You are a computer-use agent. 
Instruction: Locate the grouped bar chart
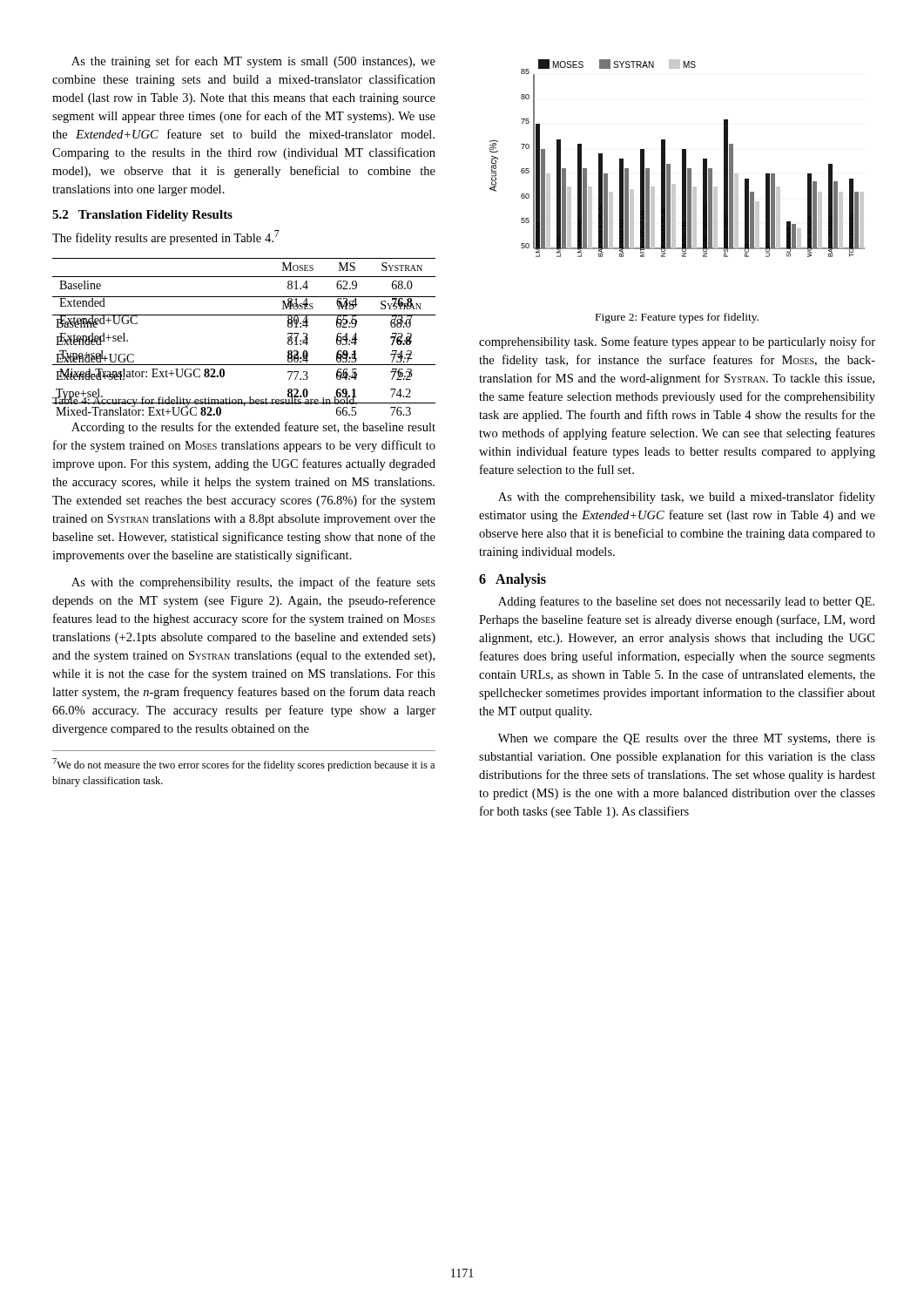(677, 179)
